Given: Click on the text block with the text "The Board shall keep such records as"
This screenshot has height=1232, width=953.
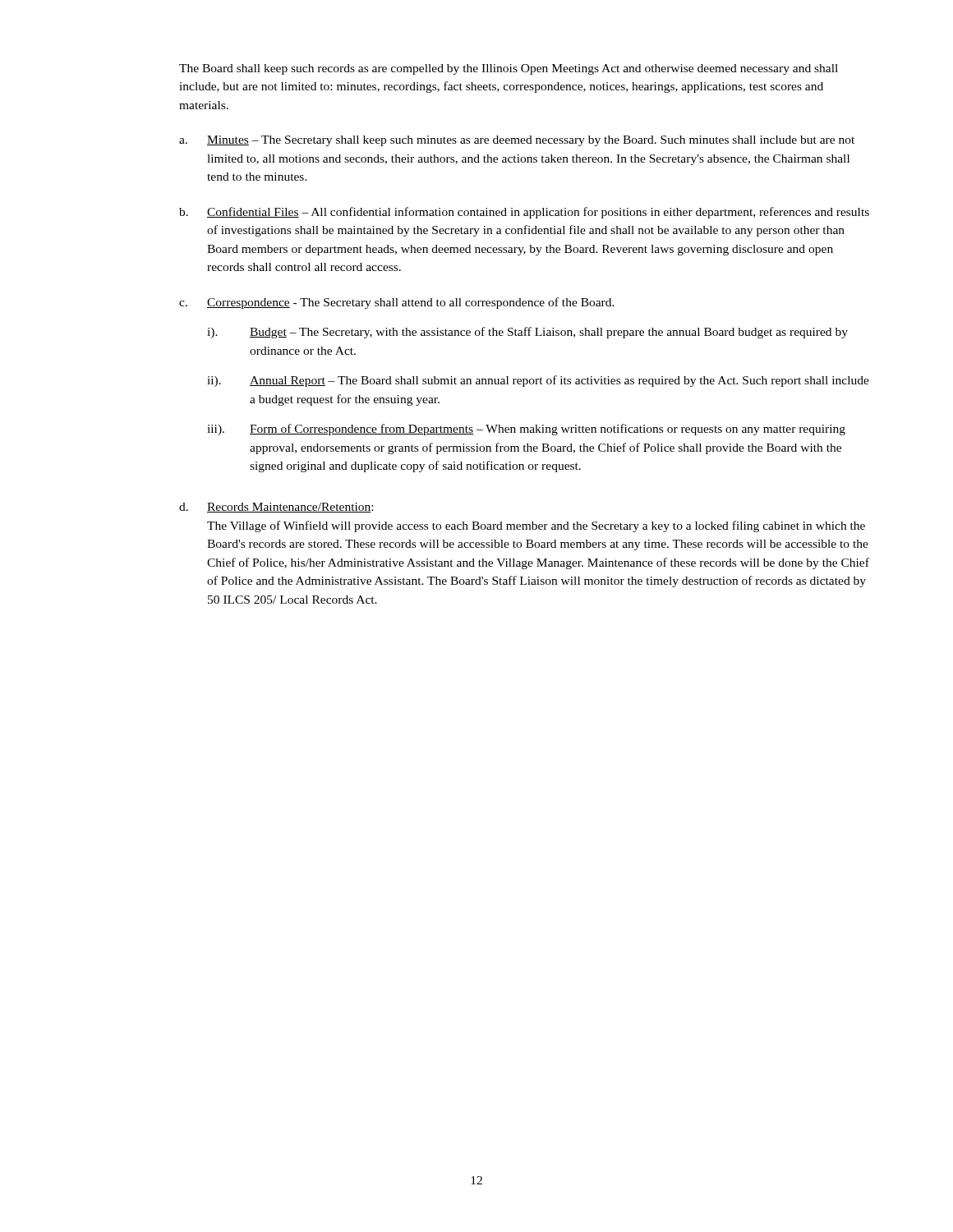Looking at the screenshot, I should [x=509, y=86].
